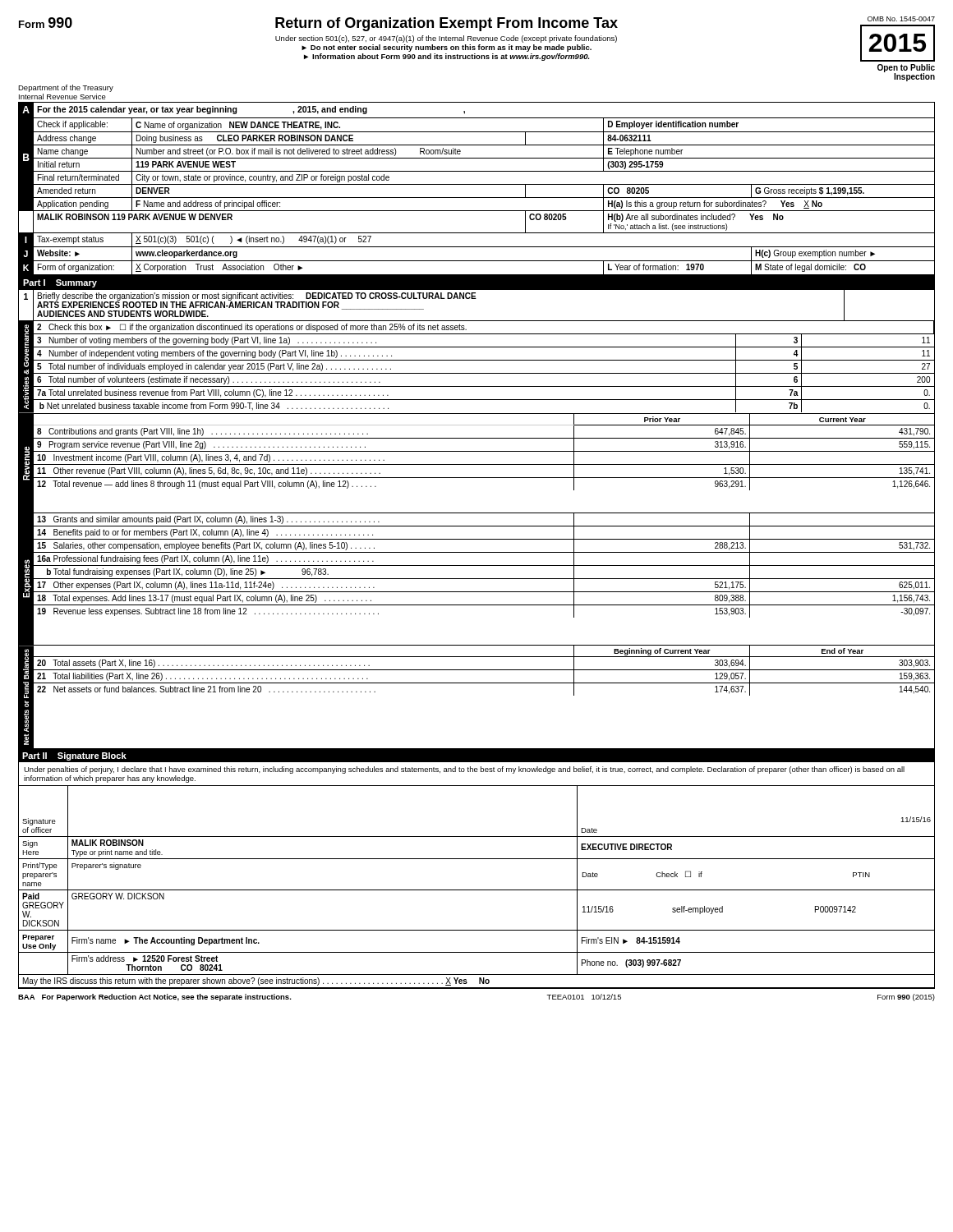953x1232 pixels.
Task: Select the text that says "OMB No. 1545-0047"
Action: (x=901, y=19)
